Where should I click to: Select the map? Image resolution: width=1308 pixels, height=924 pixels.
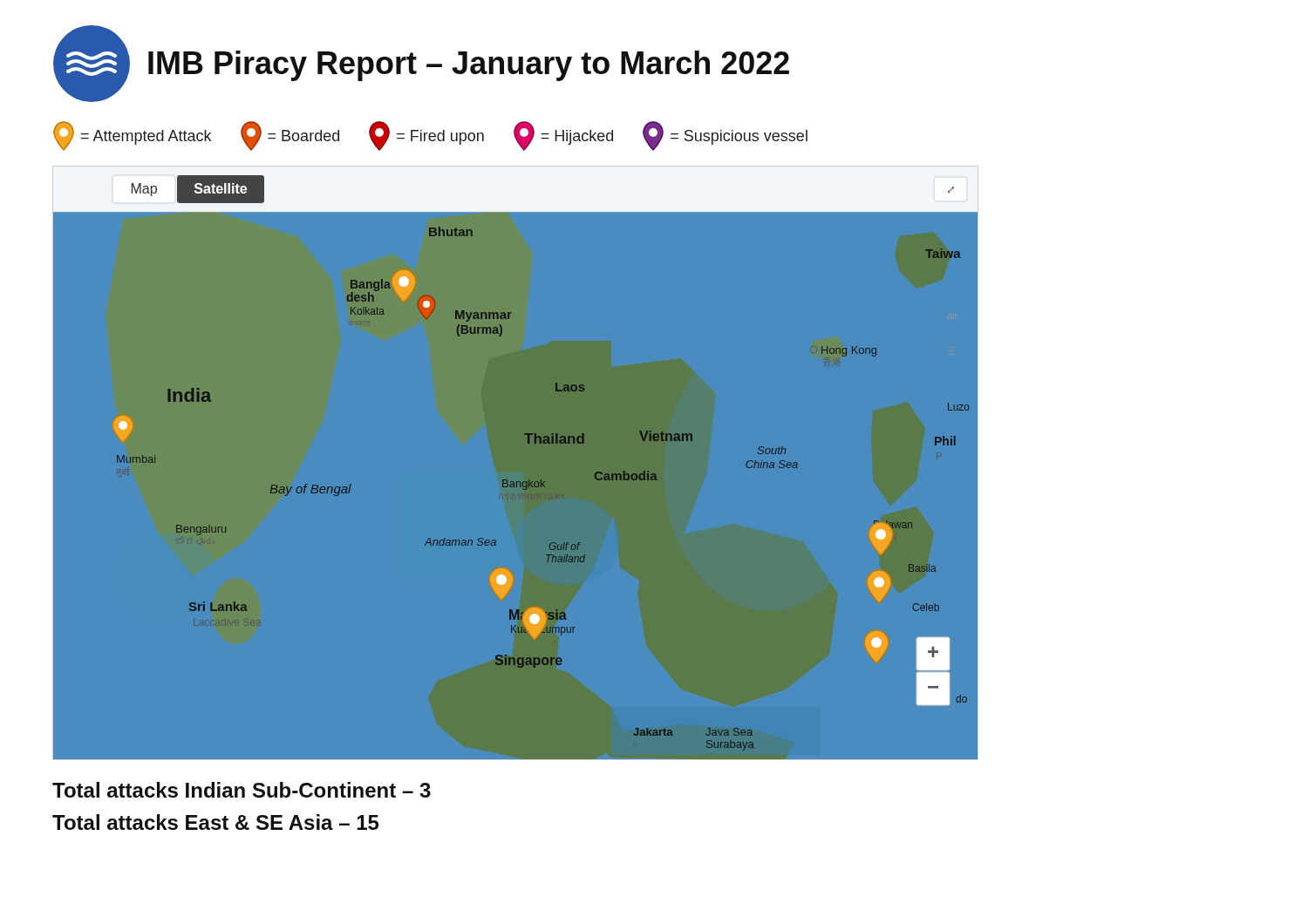(x=515, y=463)
